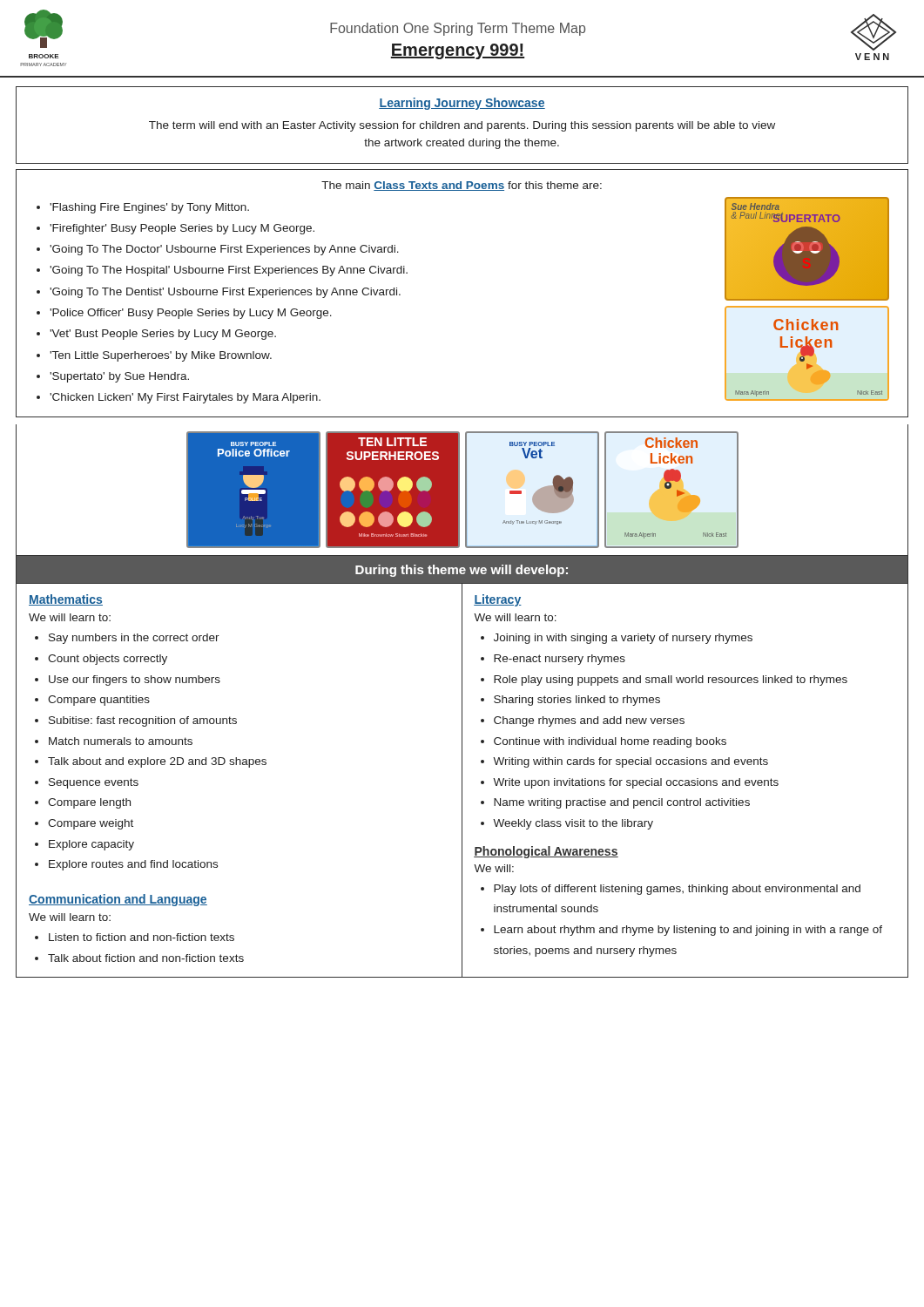Locate the list item that says "'Chicken Licken' My"
Screen dimensions: 1307x924
pyautogui.click(x=185, y=397)
